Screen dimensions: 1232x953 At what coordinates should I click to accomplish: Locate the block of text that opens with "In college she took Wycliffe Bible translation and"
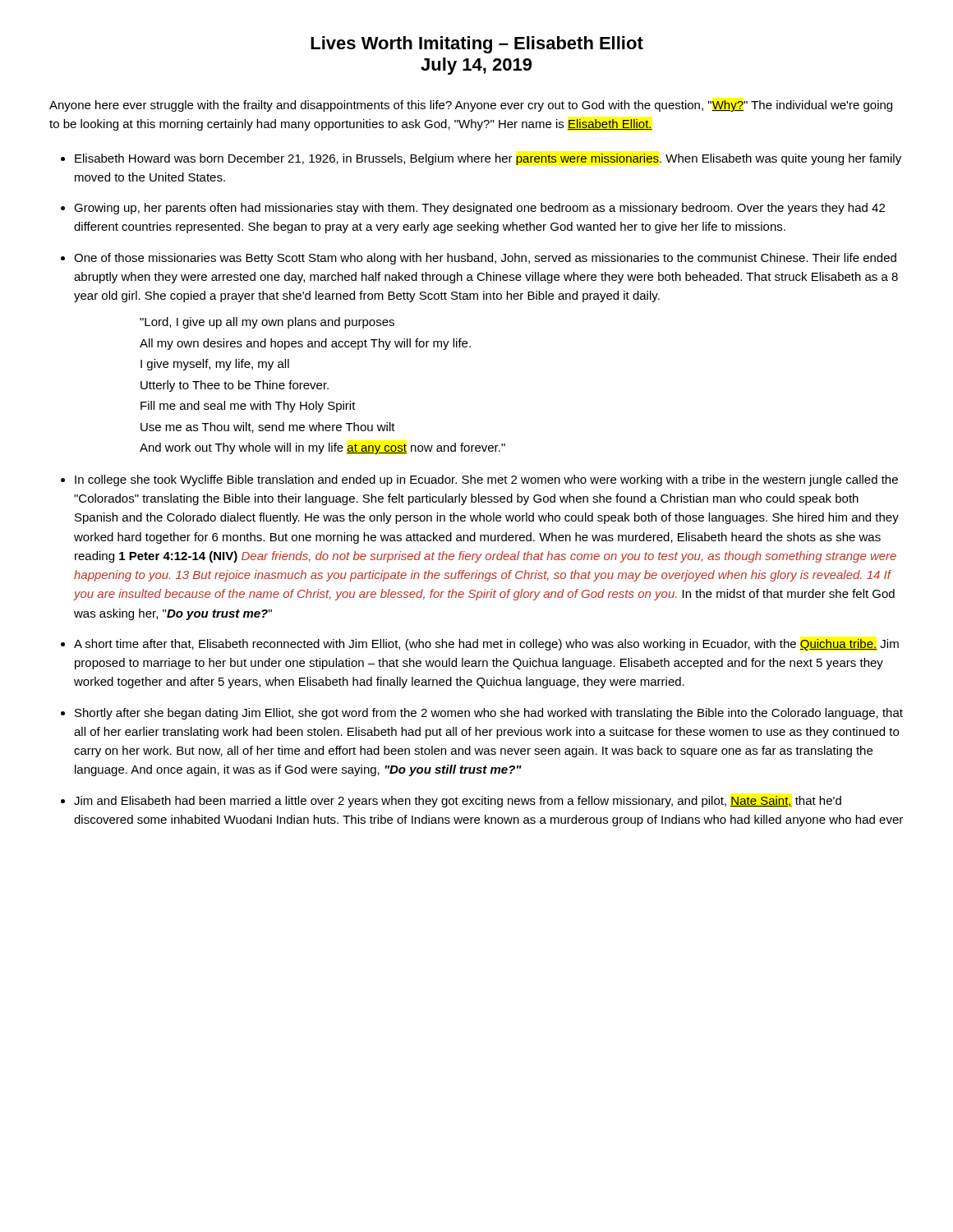pyautogui.click(x=486, y=546)
